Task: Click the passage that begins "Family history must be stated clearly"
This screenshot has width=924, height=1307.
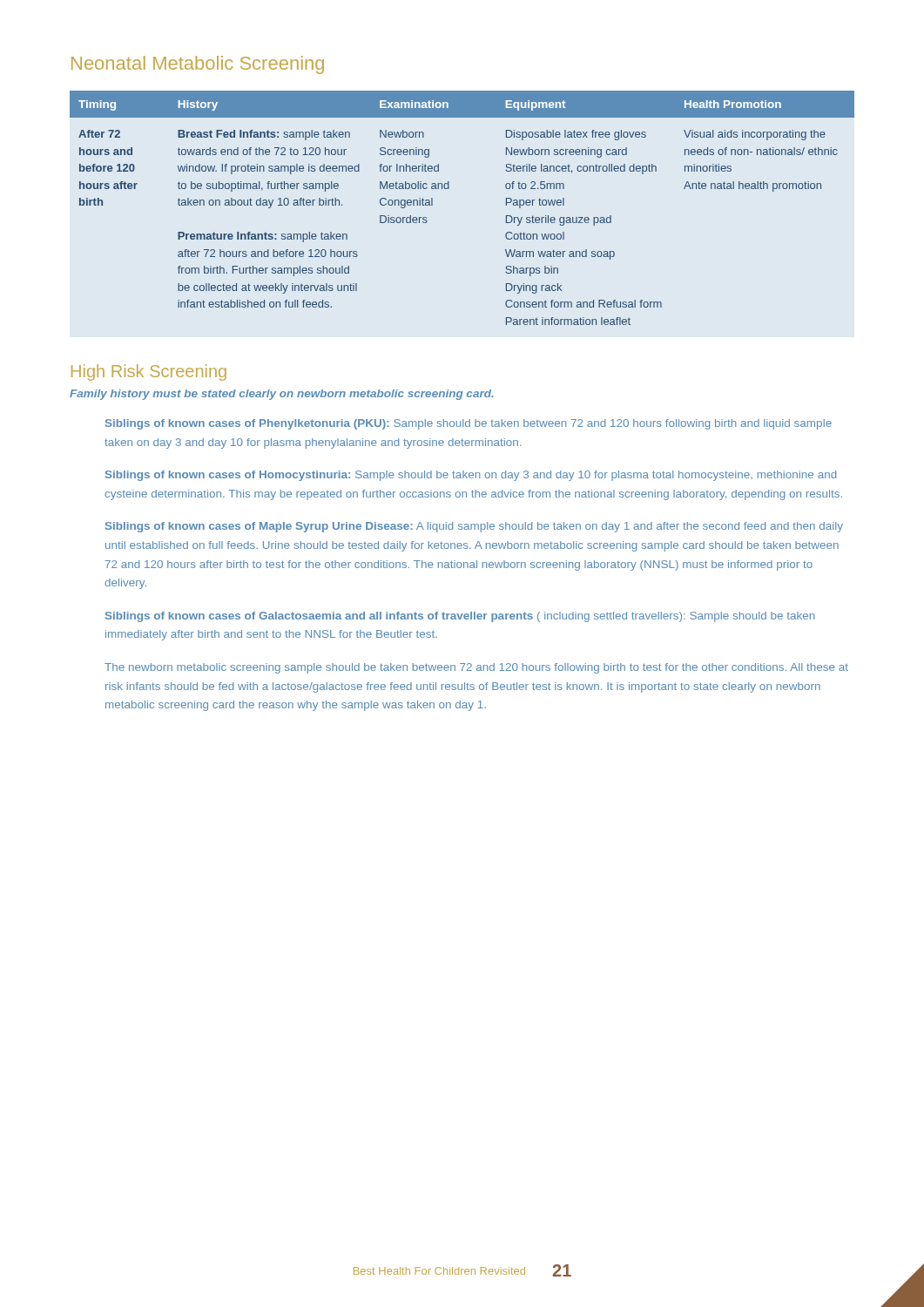Action: pos(462,393)
